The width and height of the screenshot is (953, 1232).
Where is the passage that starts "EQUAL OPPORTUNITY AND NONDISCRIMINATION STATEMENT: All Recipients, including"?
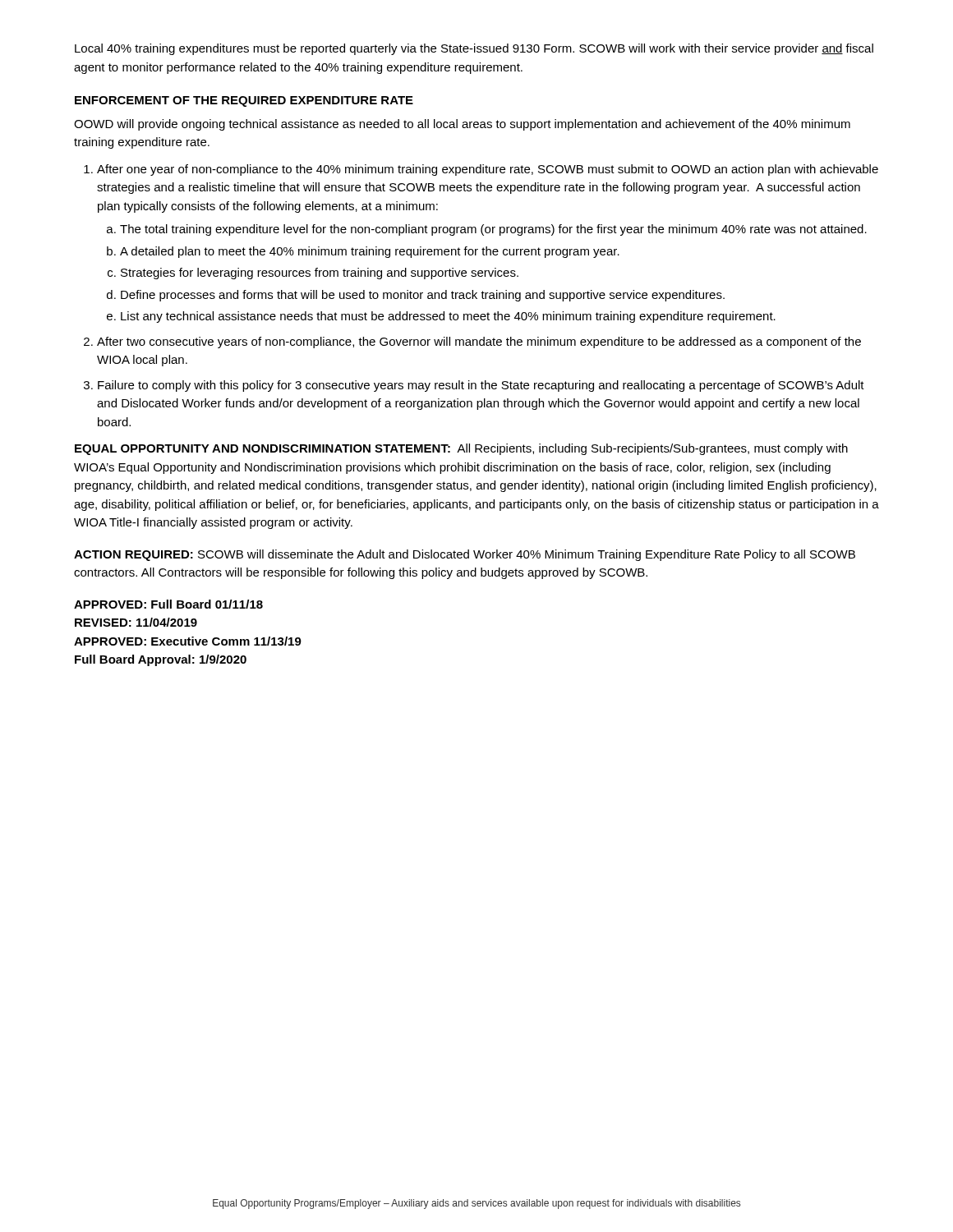[x=476, y=485]
